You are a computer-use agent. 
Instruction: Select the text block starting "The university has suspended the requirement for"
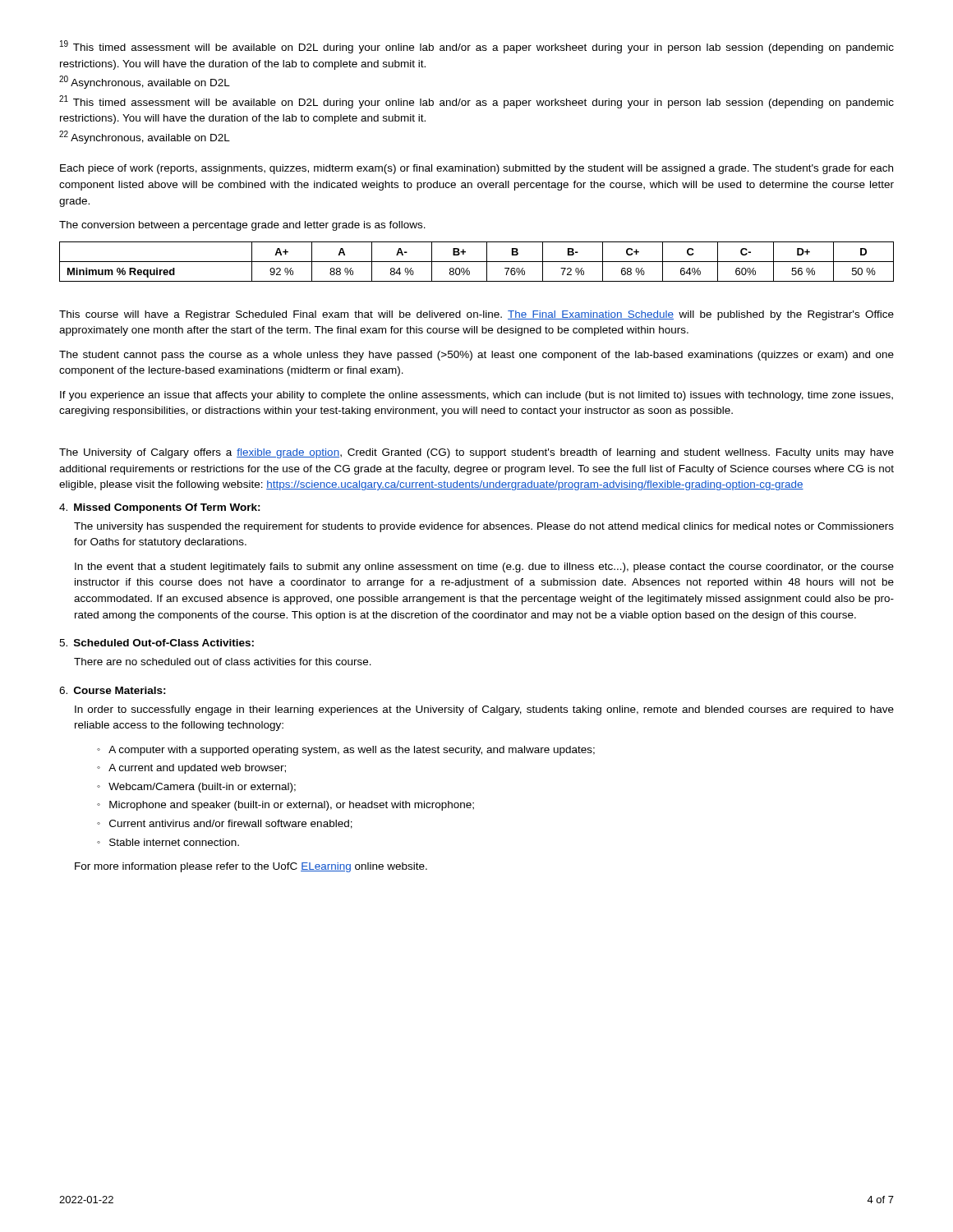click(484, 534)
